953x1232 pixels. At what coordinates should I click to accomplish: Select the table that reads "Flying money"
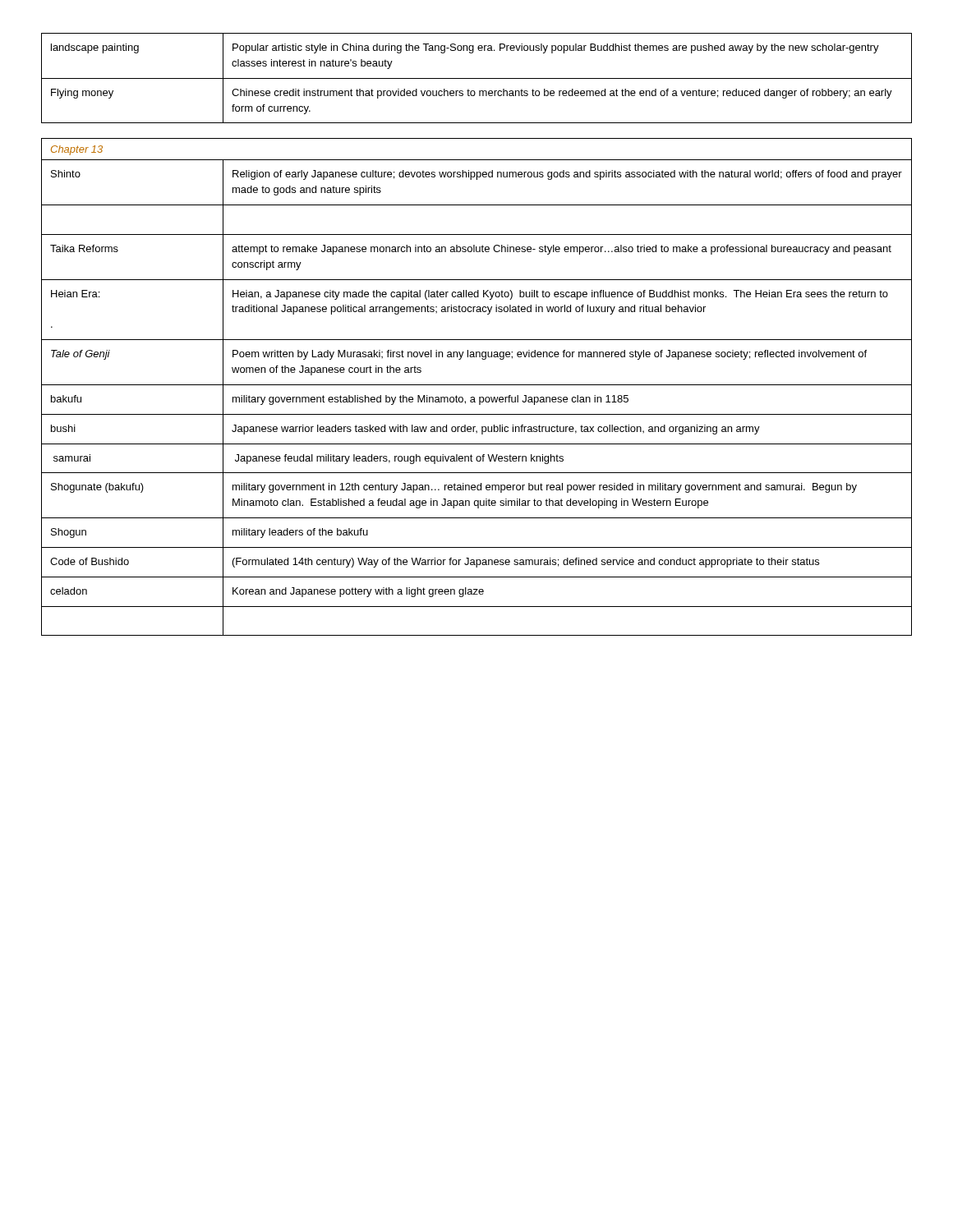476,78
